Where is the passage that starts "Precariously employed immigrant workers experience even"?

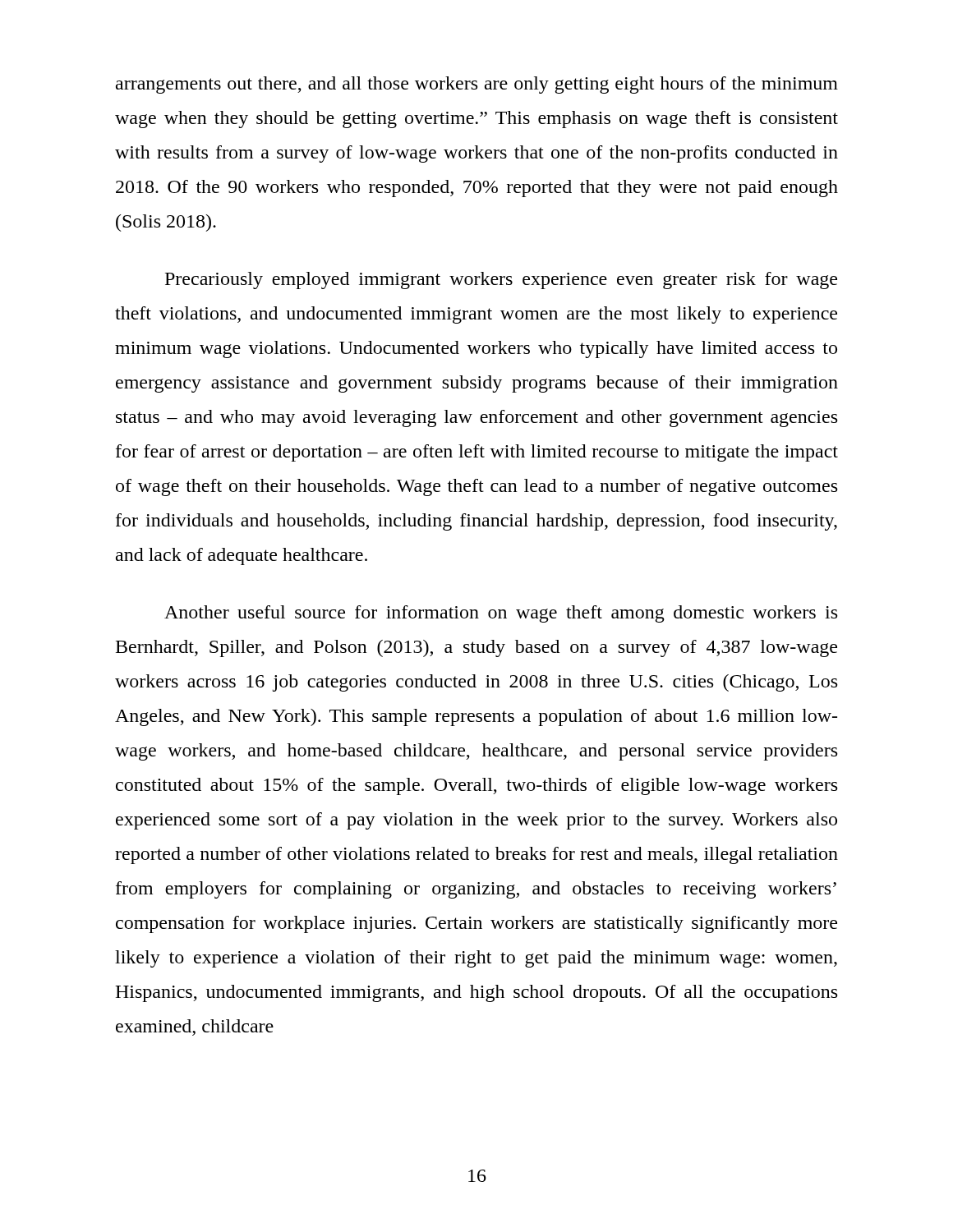click(x=476, y=416)
